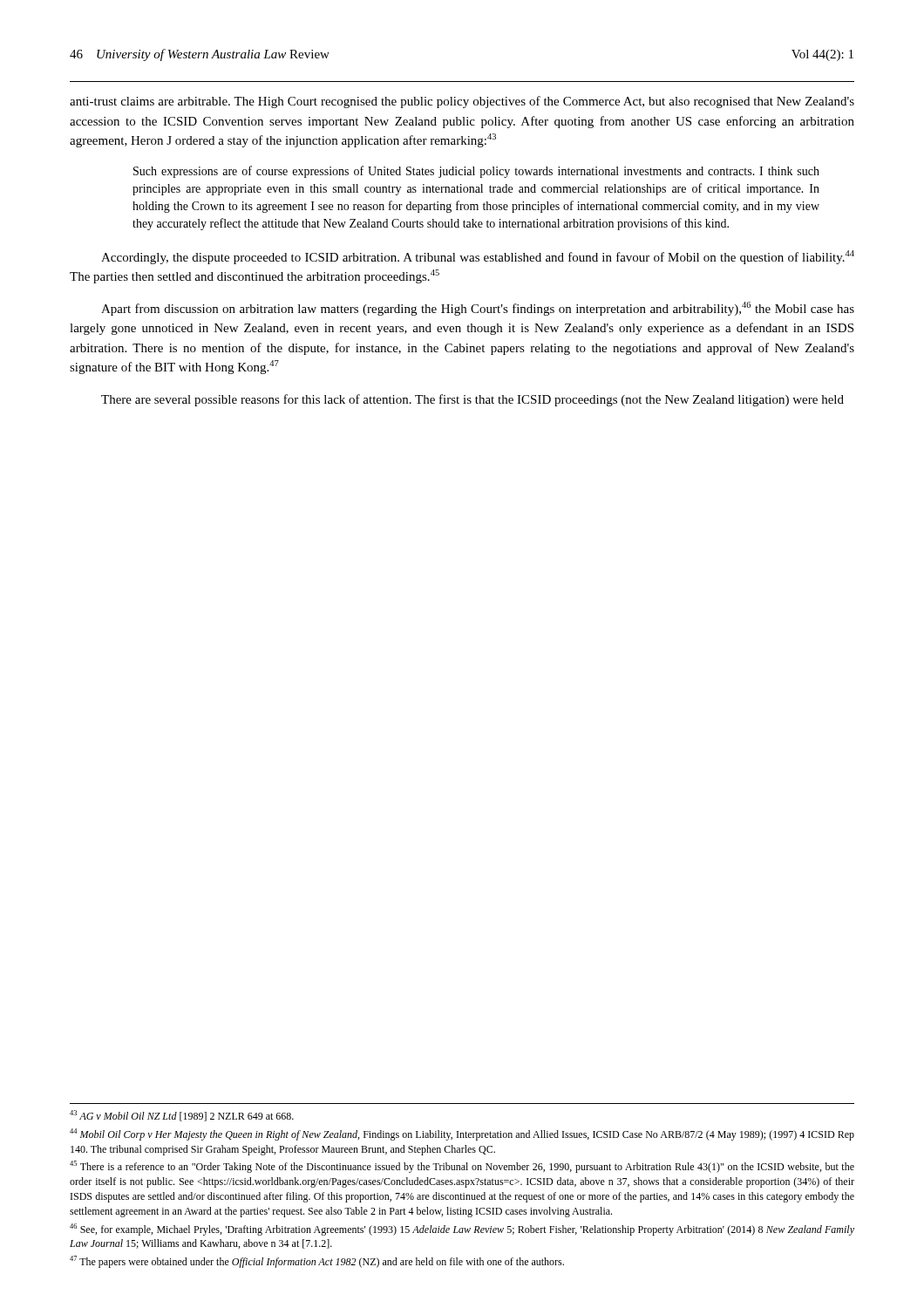Navigate to the text starting "Such expressions are"
This screenshot has height=1308, width=924.
476,198
